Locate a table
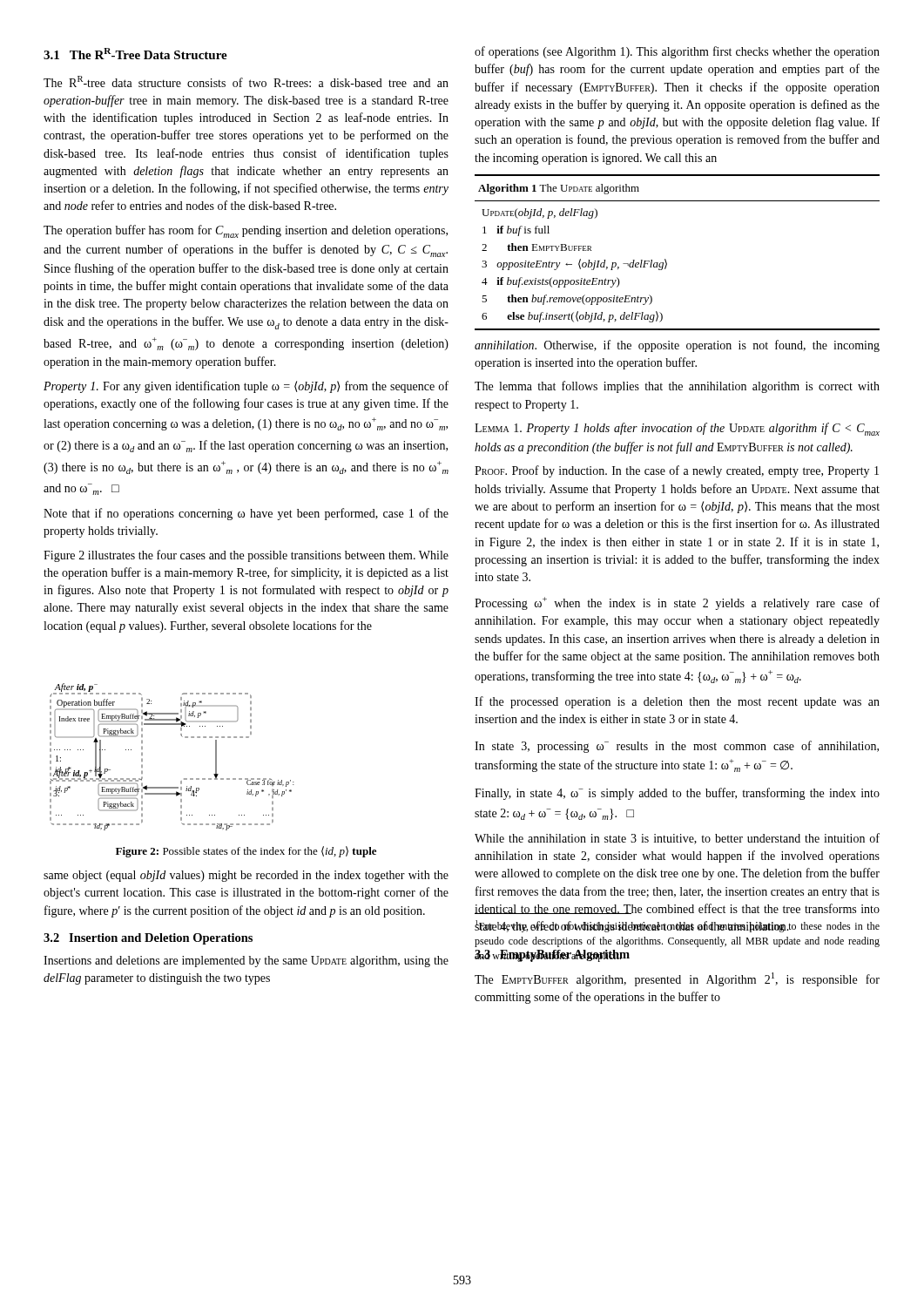The height and width of the screenshot is (1307, 924). (x=677, y=252)
